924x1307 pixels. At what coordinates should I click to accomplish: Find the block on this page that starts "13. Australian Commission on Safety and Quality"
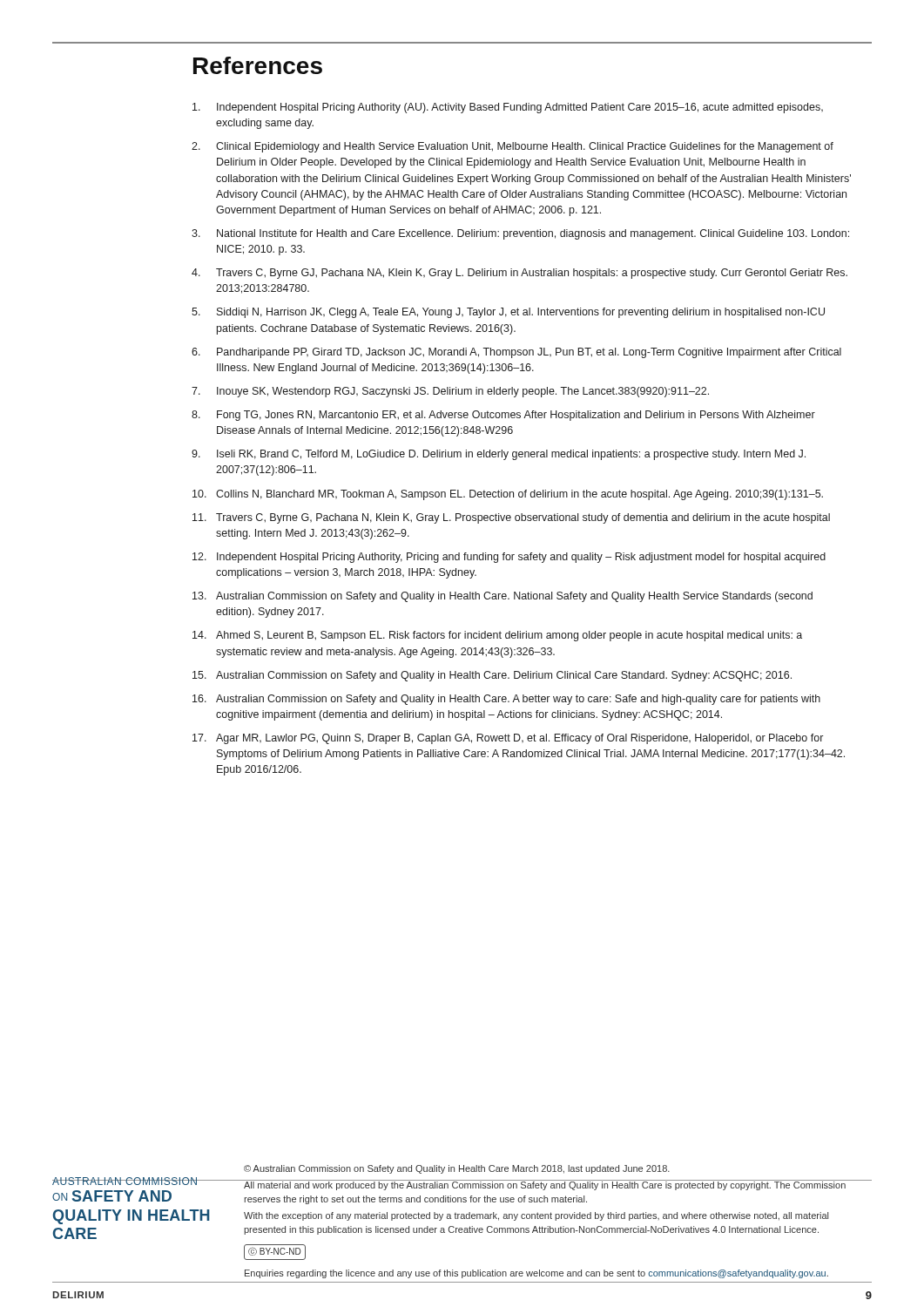pyautogui.click(x=523, y=604)
